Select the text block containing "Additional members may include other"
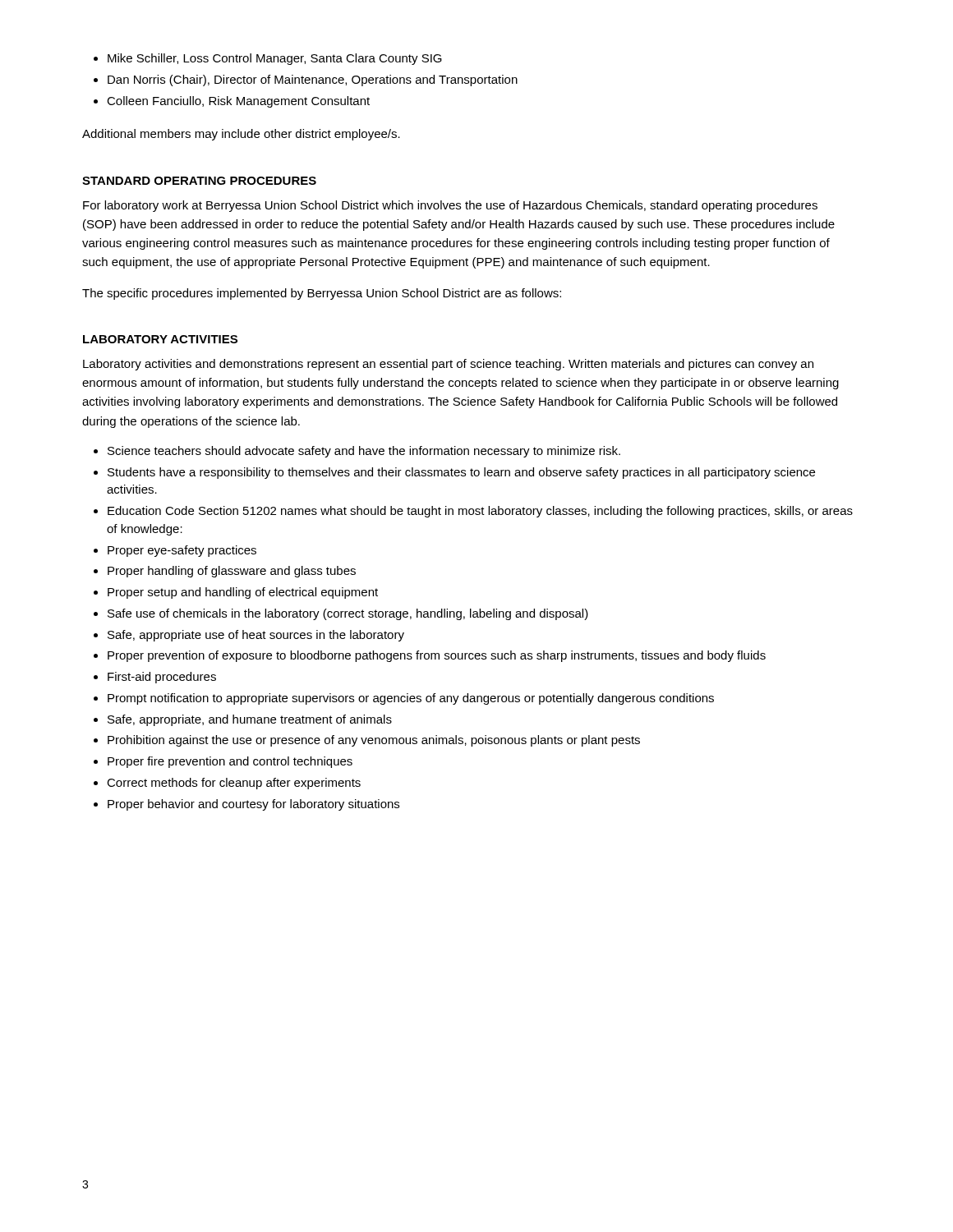The image size is (953, 1232). [x=241, y=134]
